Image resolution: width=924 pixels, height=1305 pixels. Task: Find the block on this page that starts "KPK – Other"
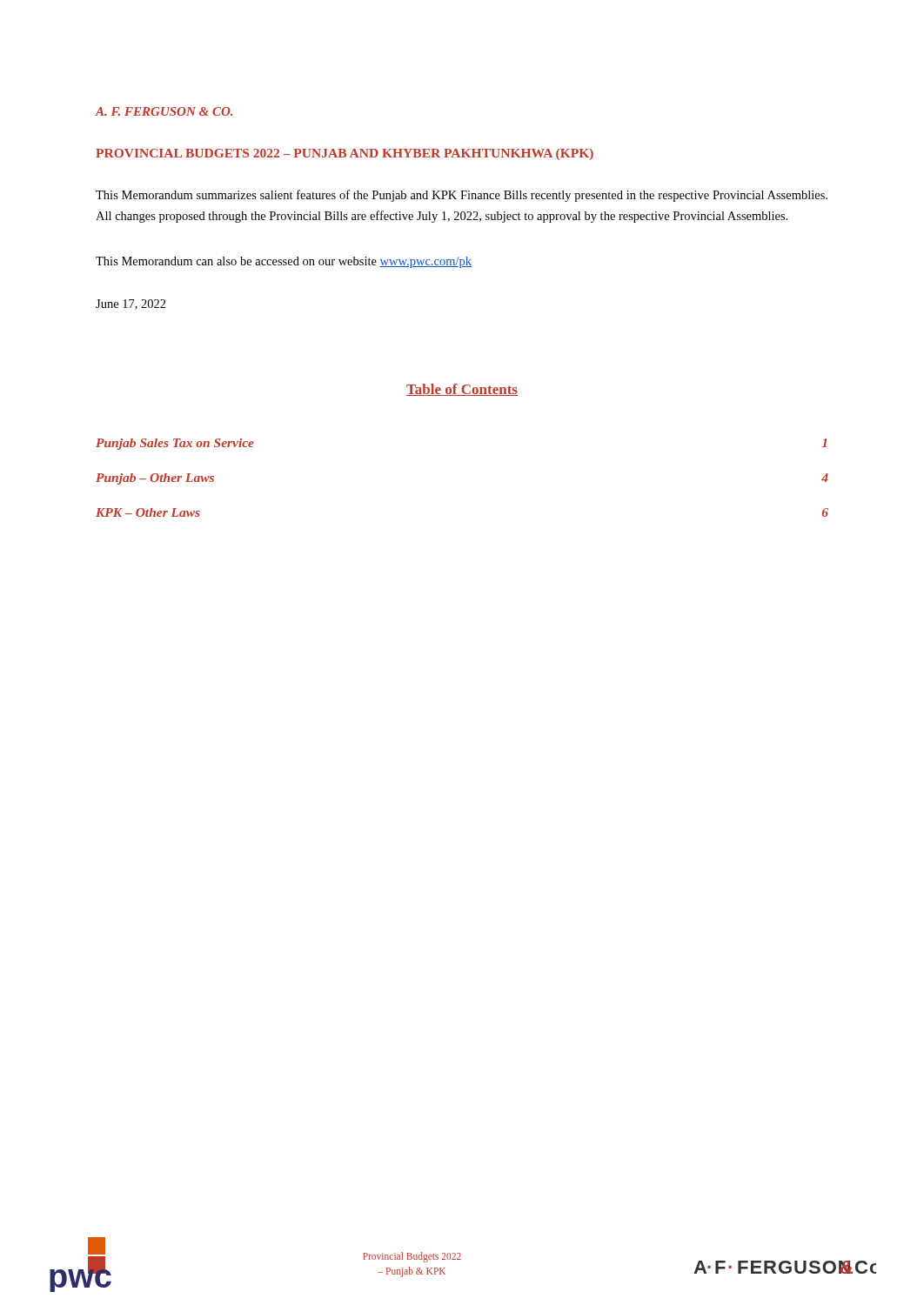(x=145, y=512)
